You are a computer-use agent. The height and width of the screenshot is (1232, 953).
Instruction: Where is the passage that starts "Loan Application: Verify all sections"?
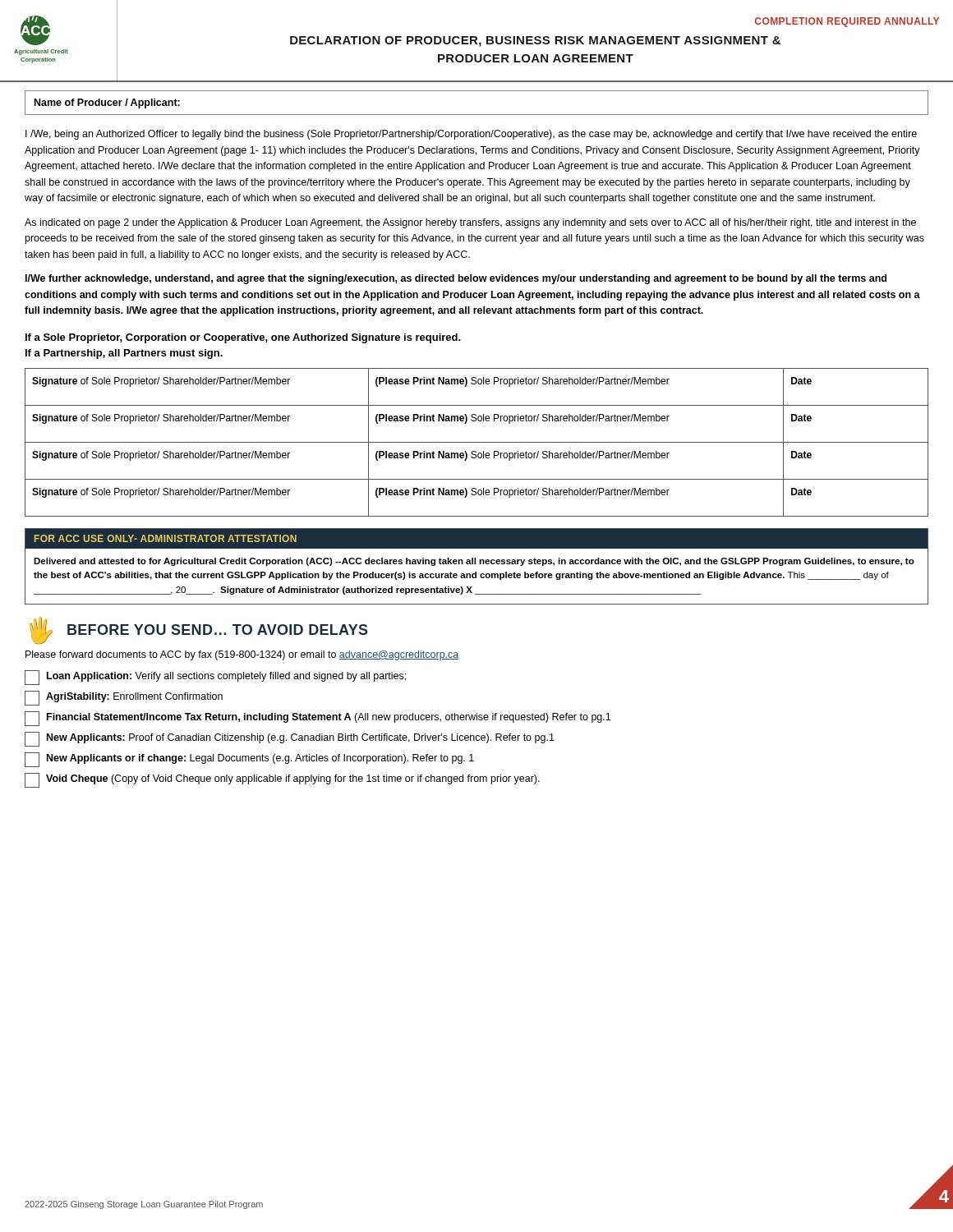coord(216,677)
